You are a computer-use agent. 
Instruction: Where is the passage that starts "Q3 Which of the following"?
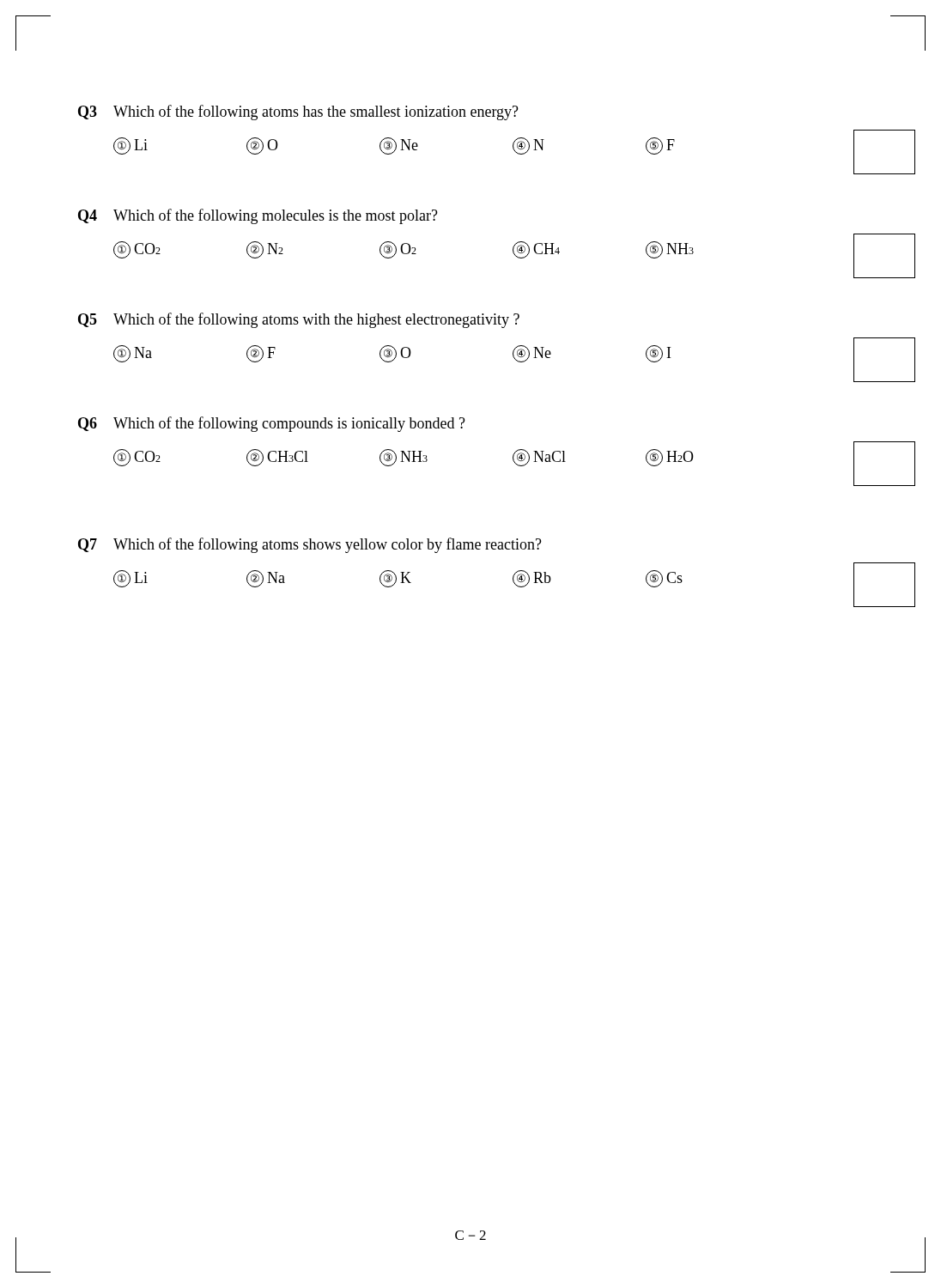click(298, 112)
